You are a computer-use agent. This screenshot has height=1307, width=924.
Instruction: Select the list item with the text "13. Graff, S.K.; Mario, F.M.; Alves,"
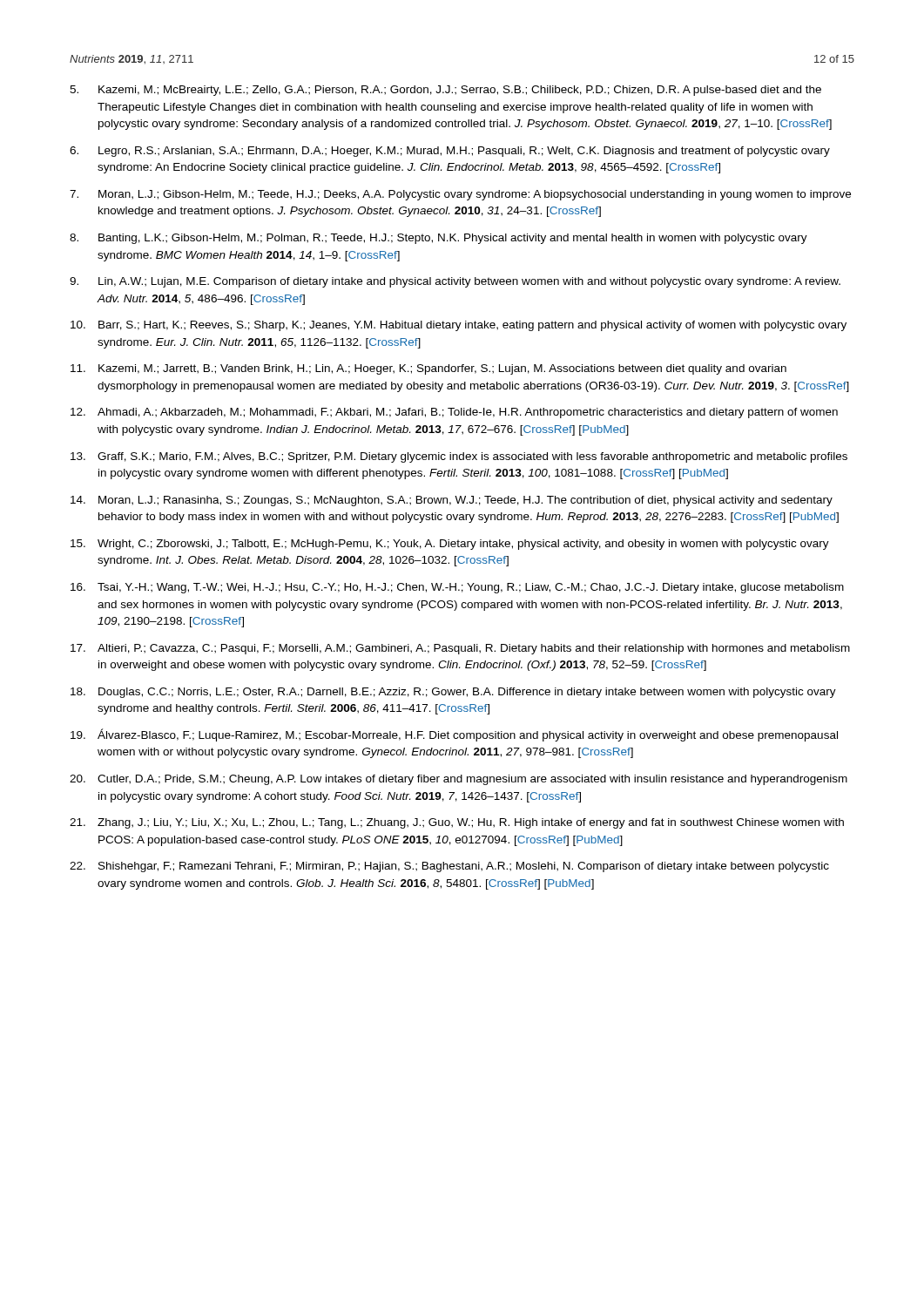(462, 465)
